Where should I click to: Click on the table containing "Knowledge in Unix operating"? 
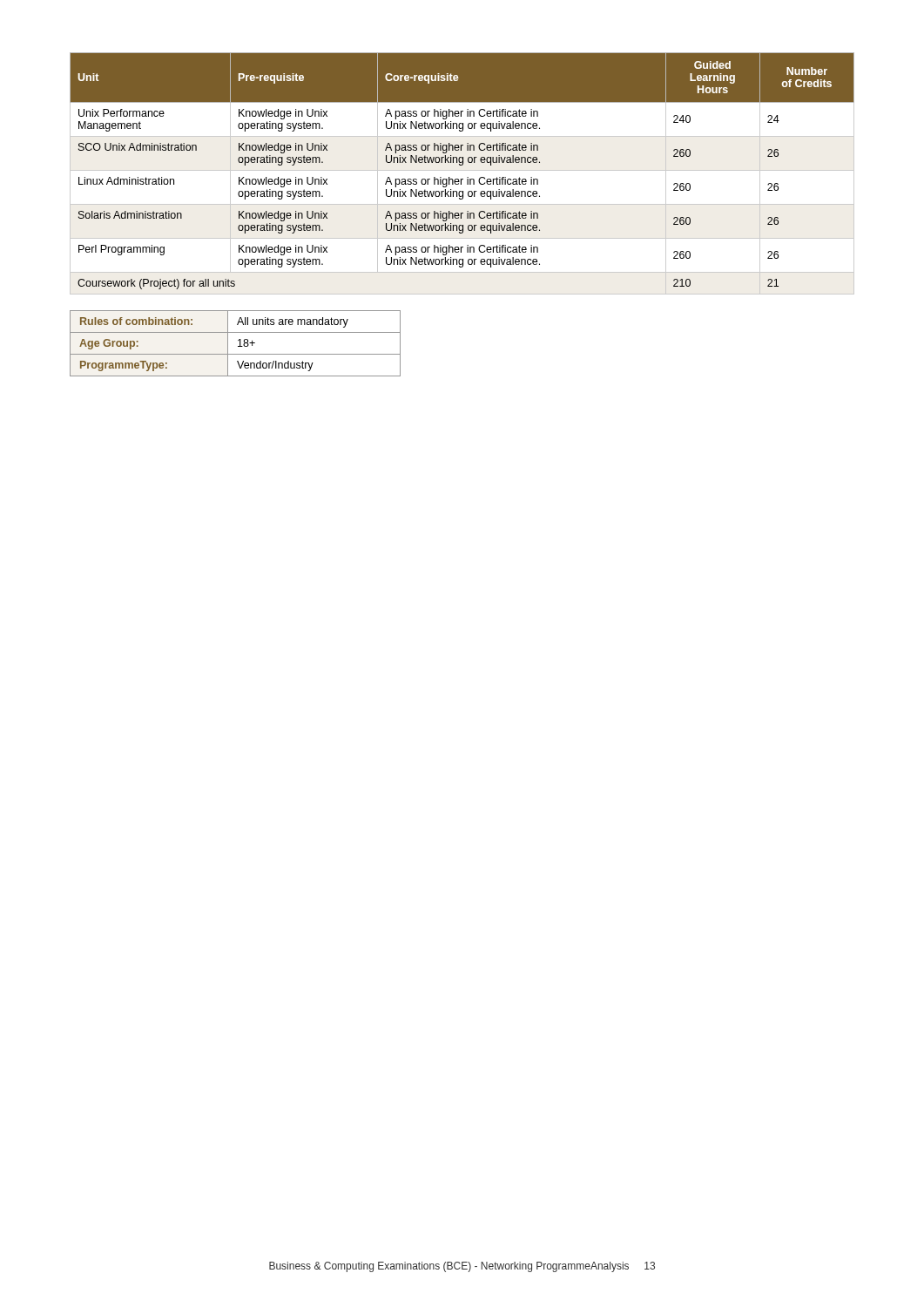[462, 173]
